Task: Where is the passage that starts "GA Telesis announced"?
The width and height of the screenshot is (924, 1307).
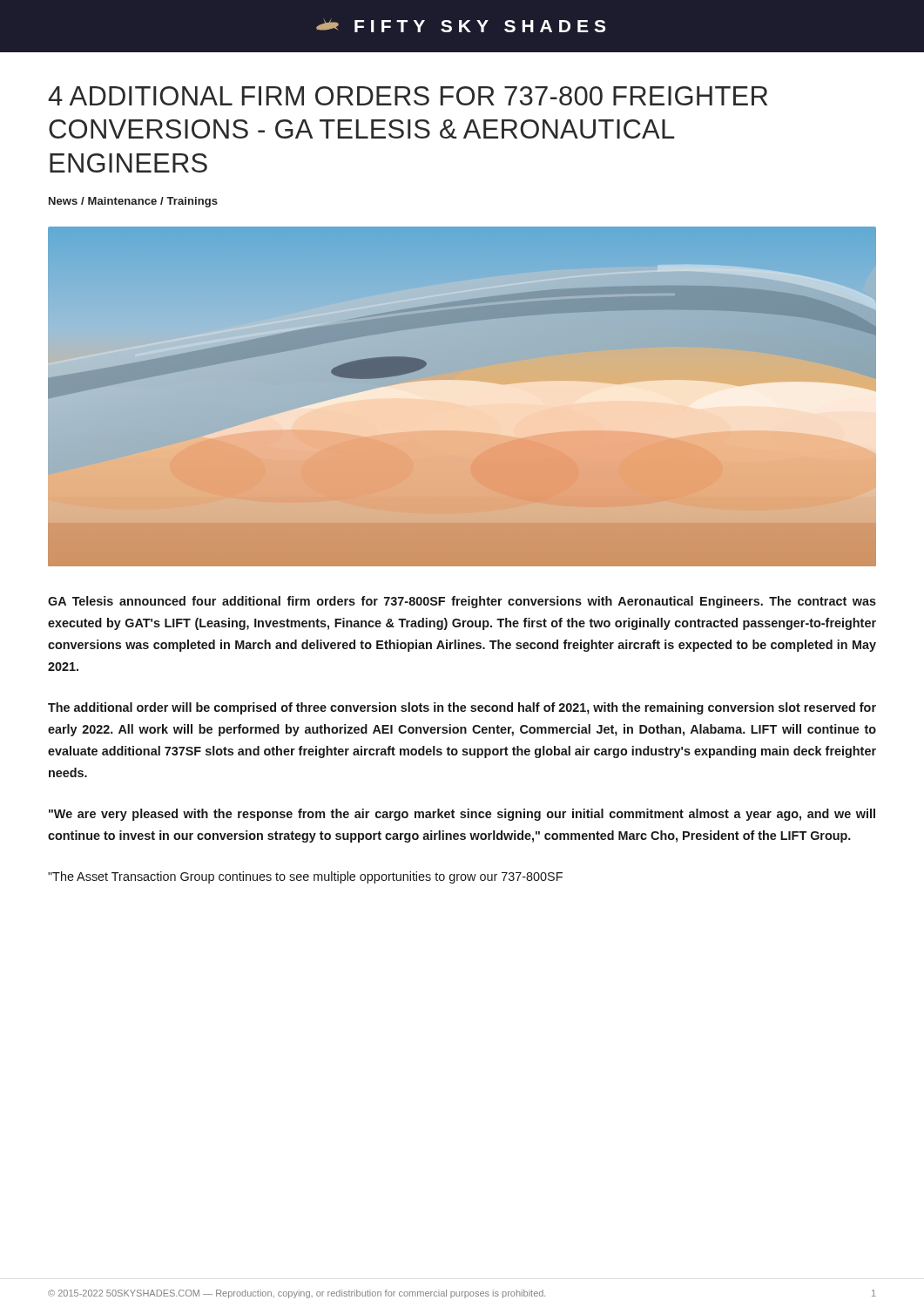Action: point(462,634)
